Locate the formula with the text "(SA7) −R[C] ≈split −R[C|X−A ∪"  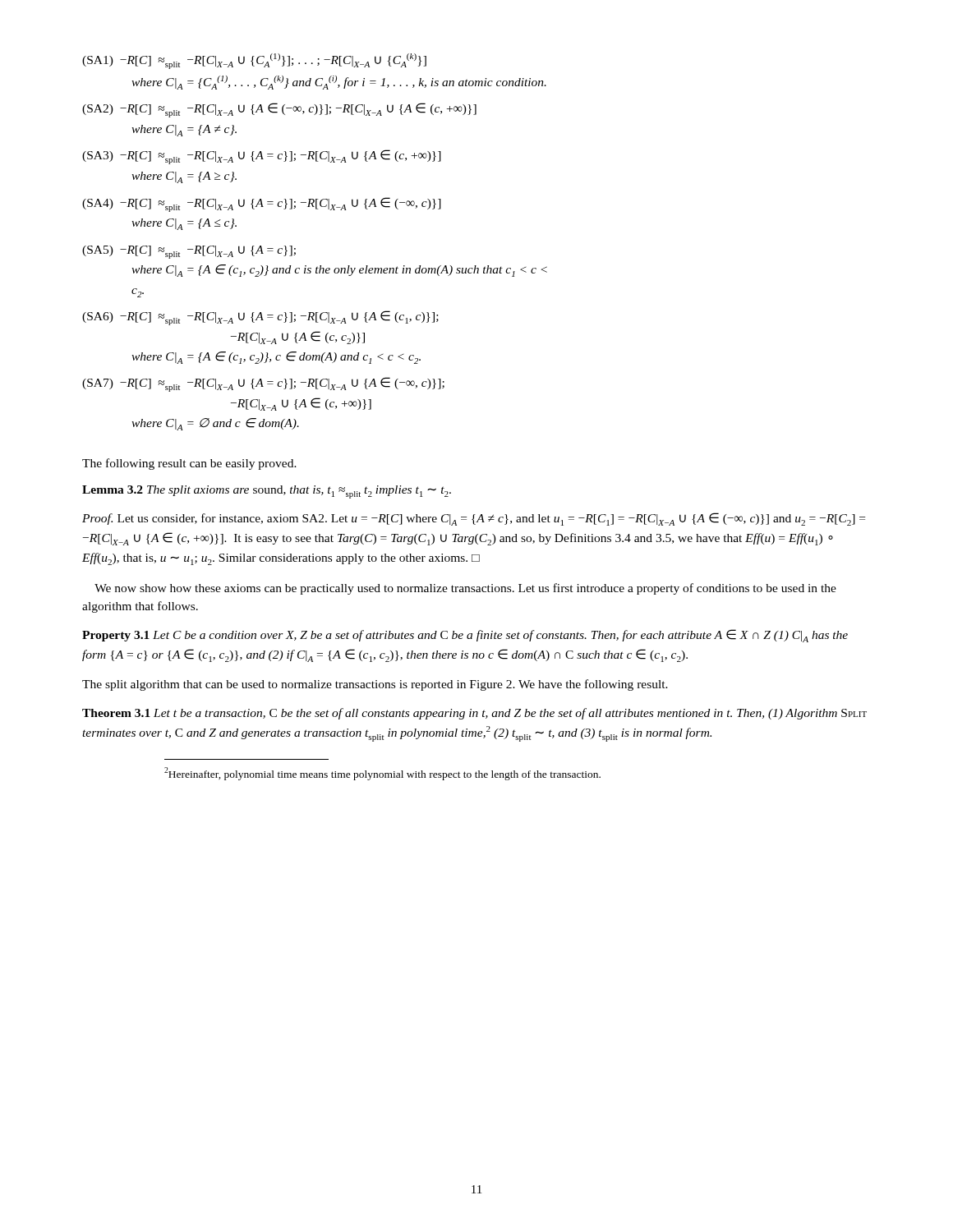pyautogui.click(x=263, y=384)
